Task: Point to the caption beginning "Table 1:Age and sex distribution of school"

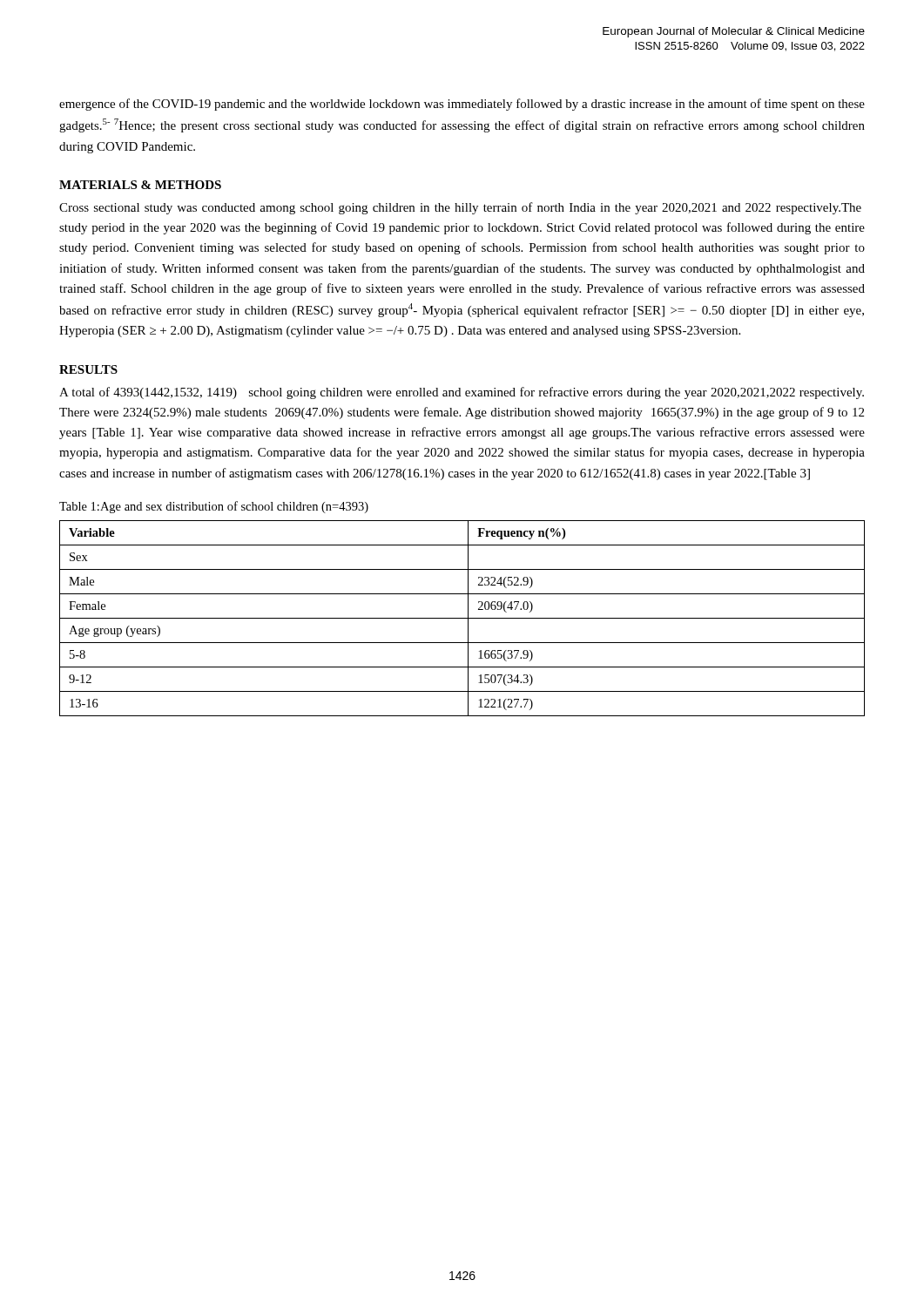Action: click(x=214, y=506)
